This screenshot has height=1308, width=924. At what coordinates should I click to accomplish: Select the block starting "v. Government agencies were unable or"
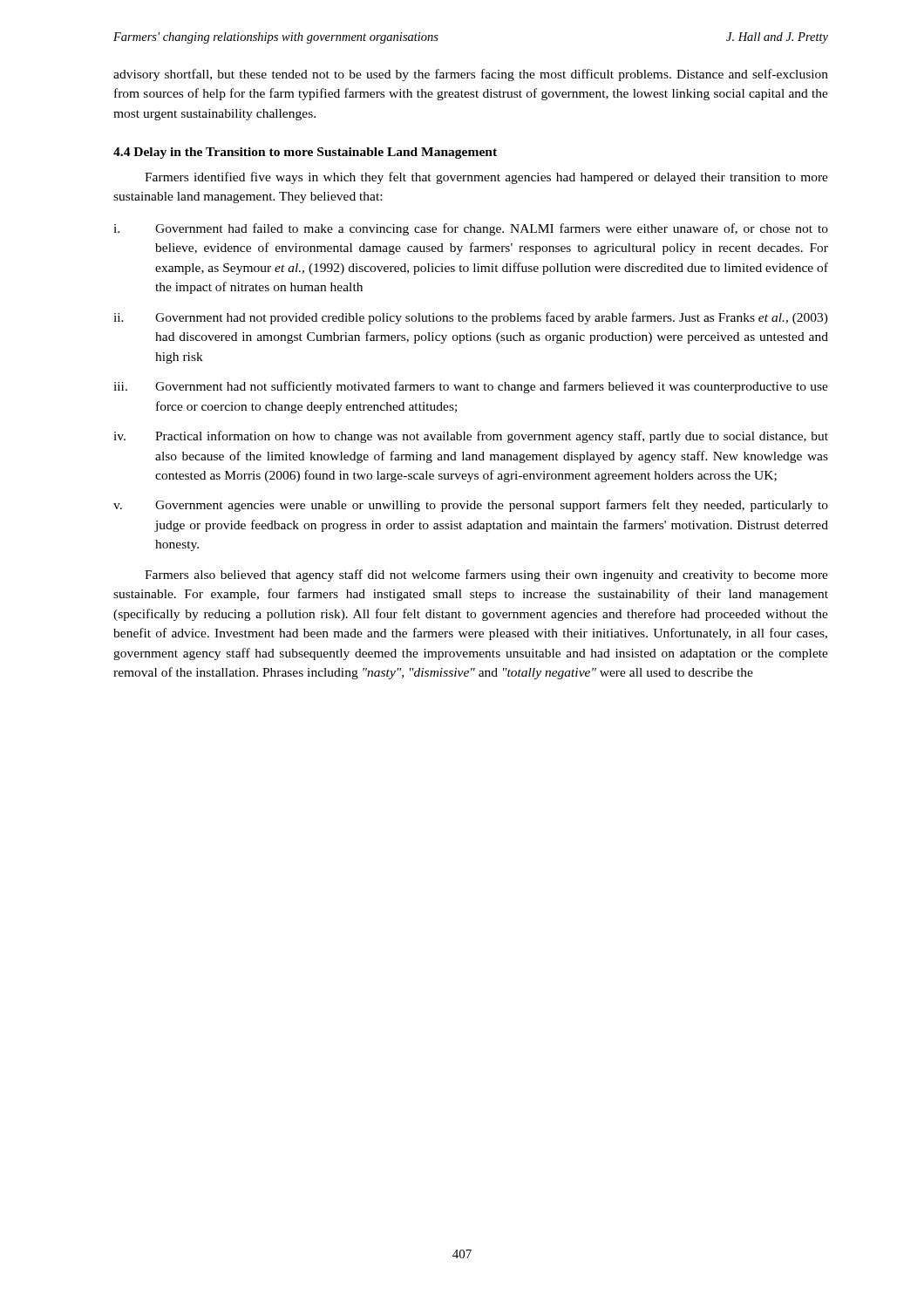click(x=471, y=525)
